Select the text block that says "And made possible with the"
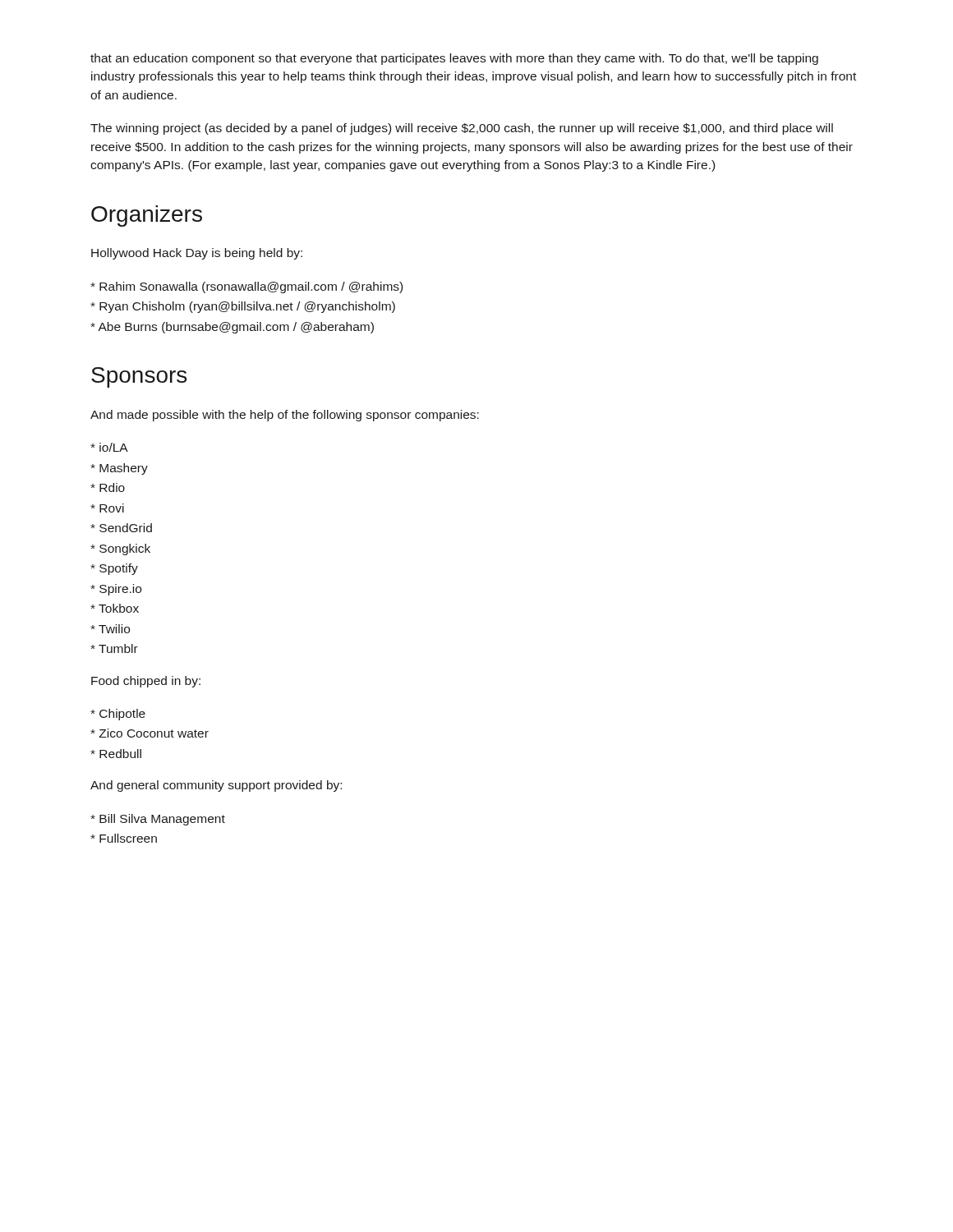This screenshot has height=1232, width=953. coord(285,414)
